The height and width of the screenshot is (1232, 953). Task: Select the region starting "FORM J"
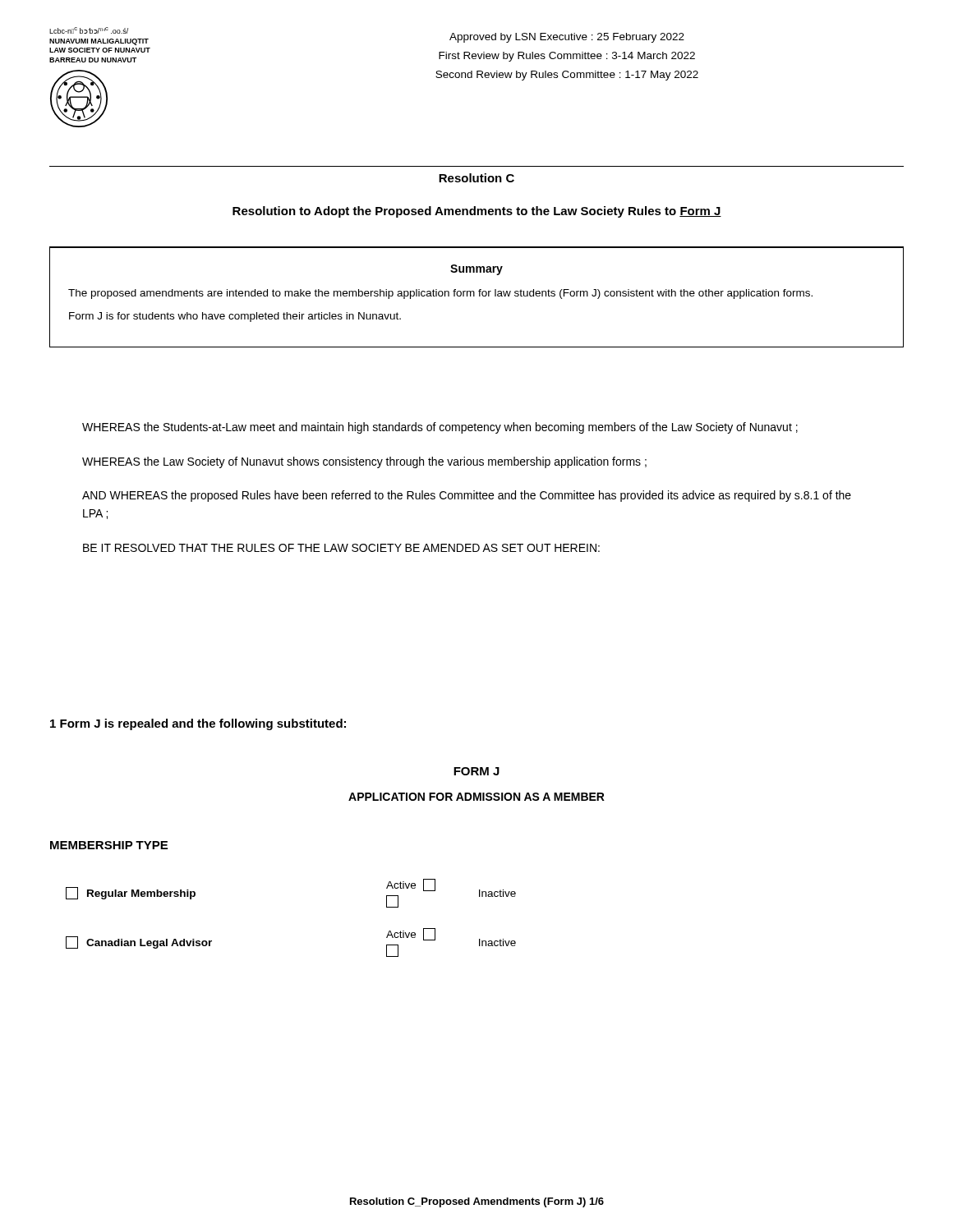(x=476, y=771)
